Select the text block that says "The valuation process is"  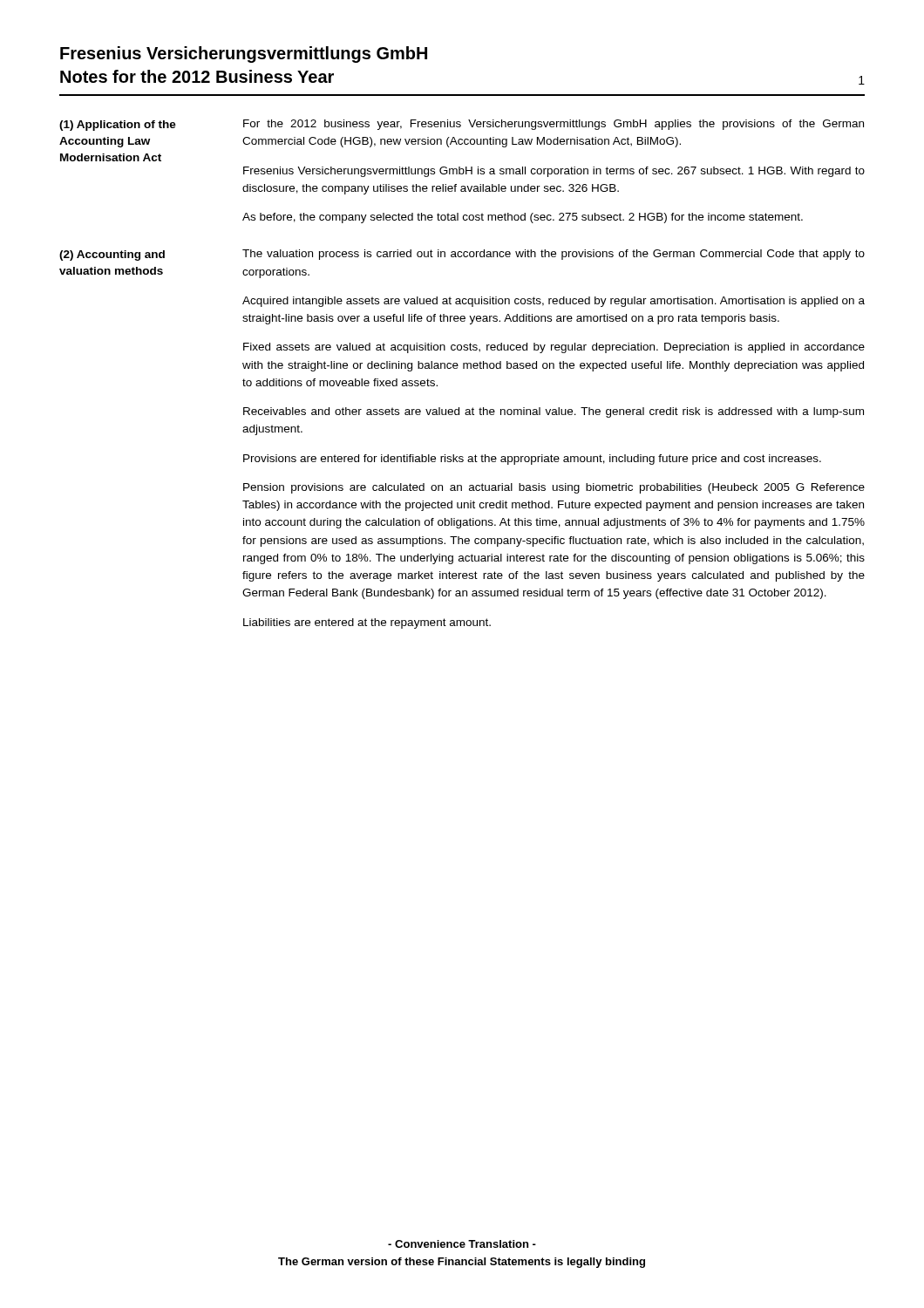click(554, 262)
